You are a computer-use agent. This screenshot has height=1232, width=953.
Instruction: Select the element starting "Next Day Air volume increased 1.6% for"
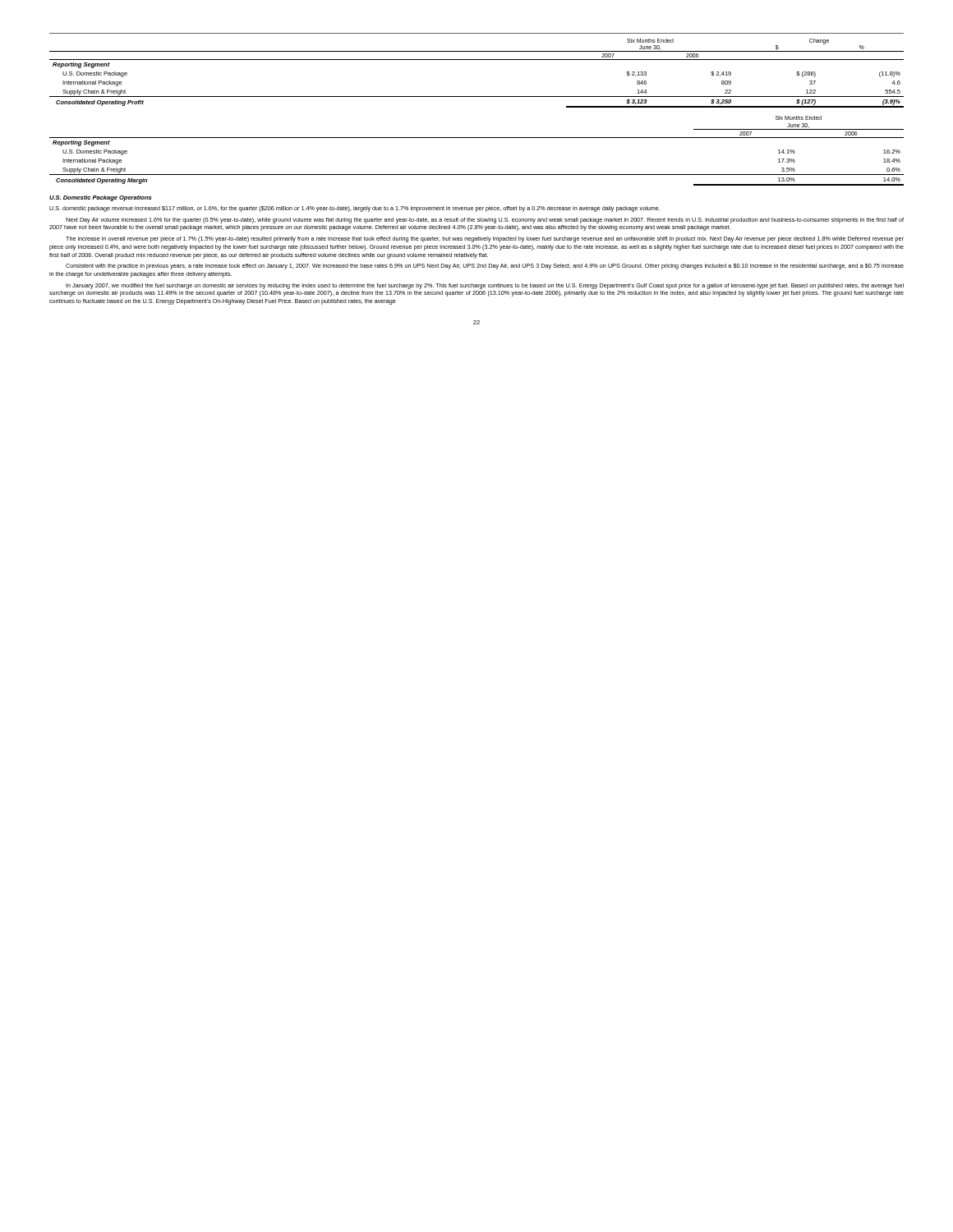pos(476,223)
